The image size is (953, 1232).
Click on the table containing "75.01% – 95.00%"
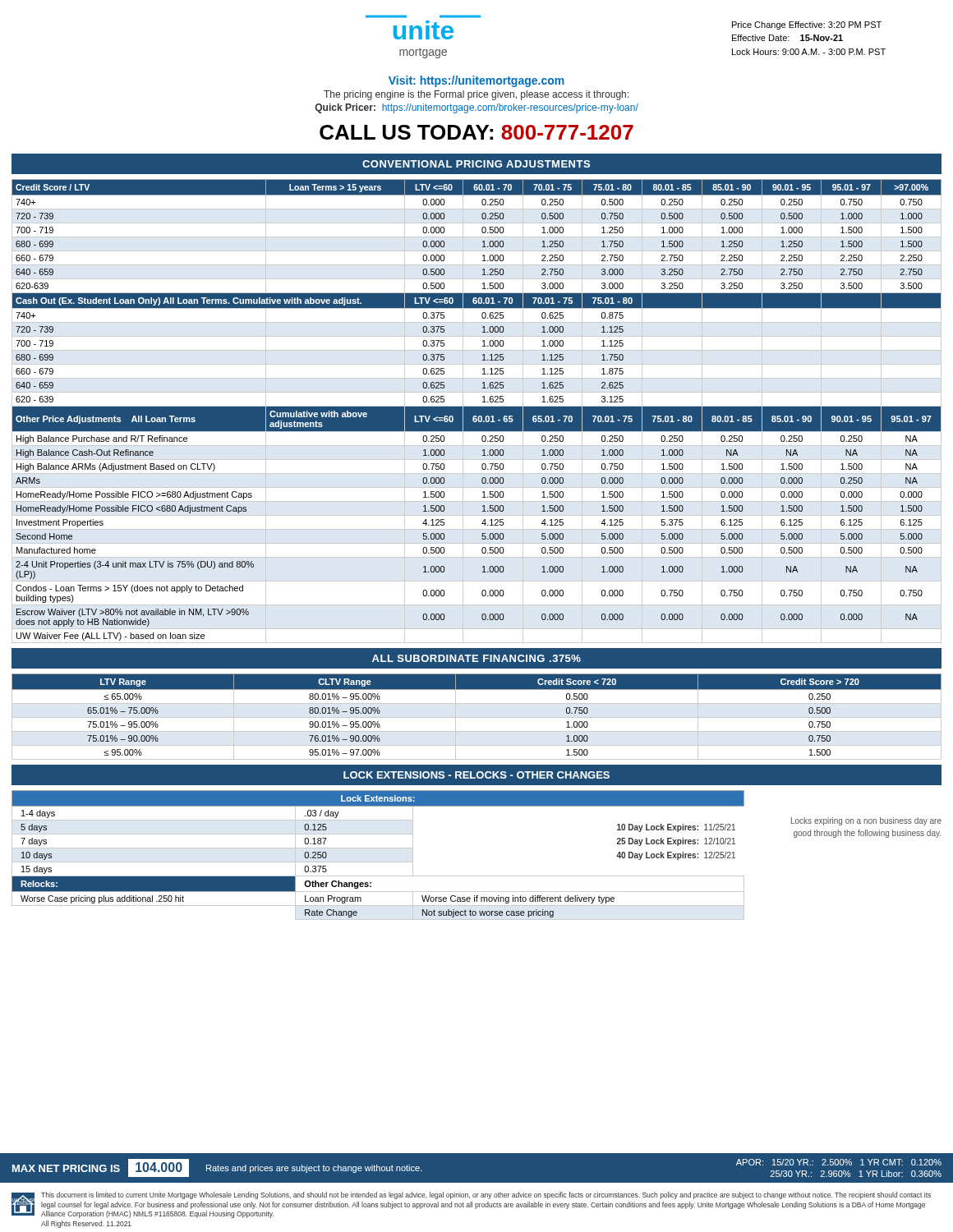point(476,717)
